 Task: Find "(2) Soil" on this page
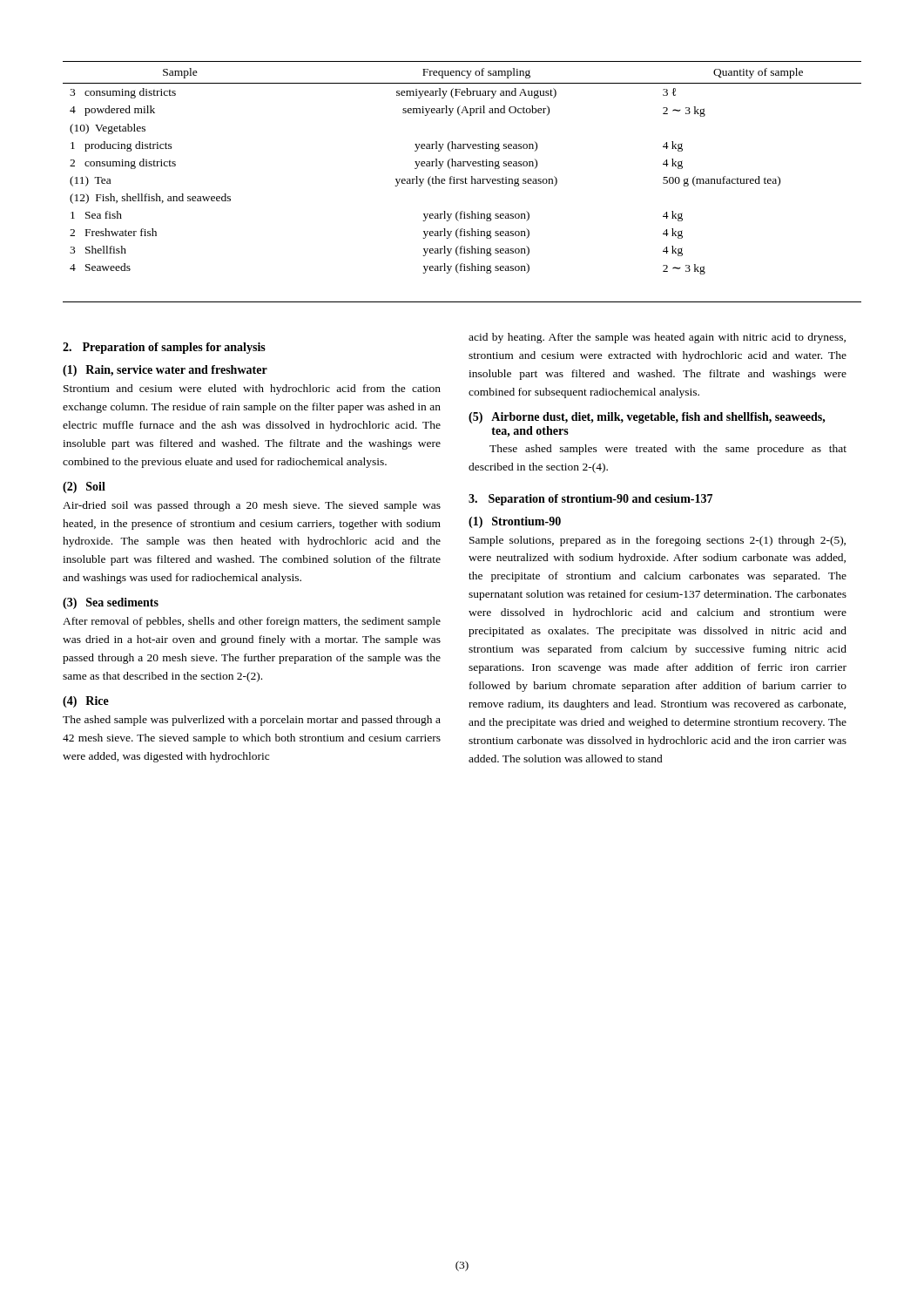(x=84, y=487)
